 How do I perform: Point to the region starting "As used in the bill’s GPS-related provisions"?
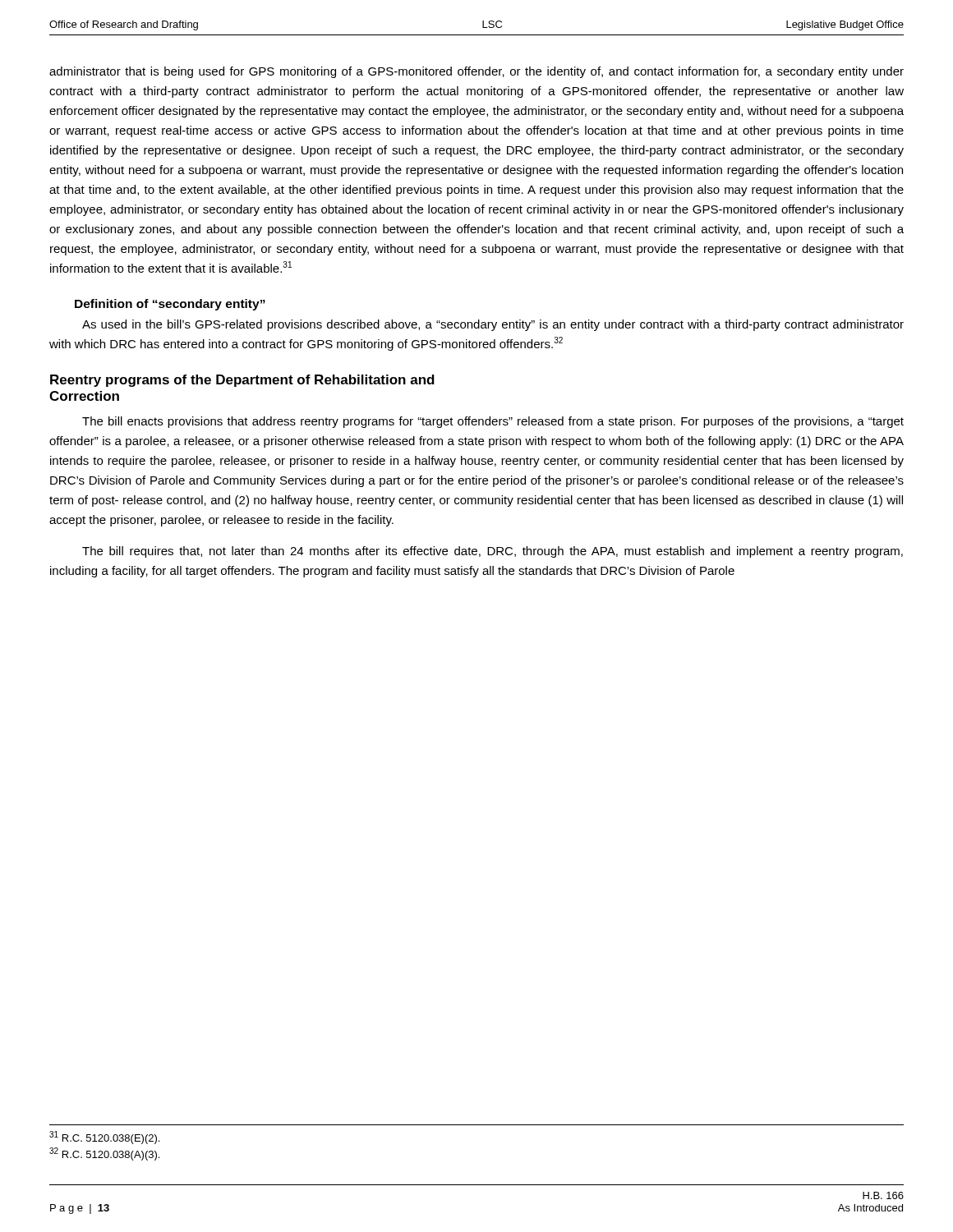coord(476,334)
